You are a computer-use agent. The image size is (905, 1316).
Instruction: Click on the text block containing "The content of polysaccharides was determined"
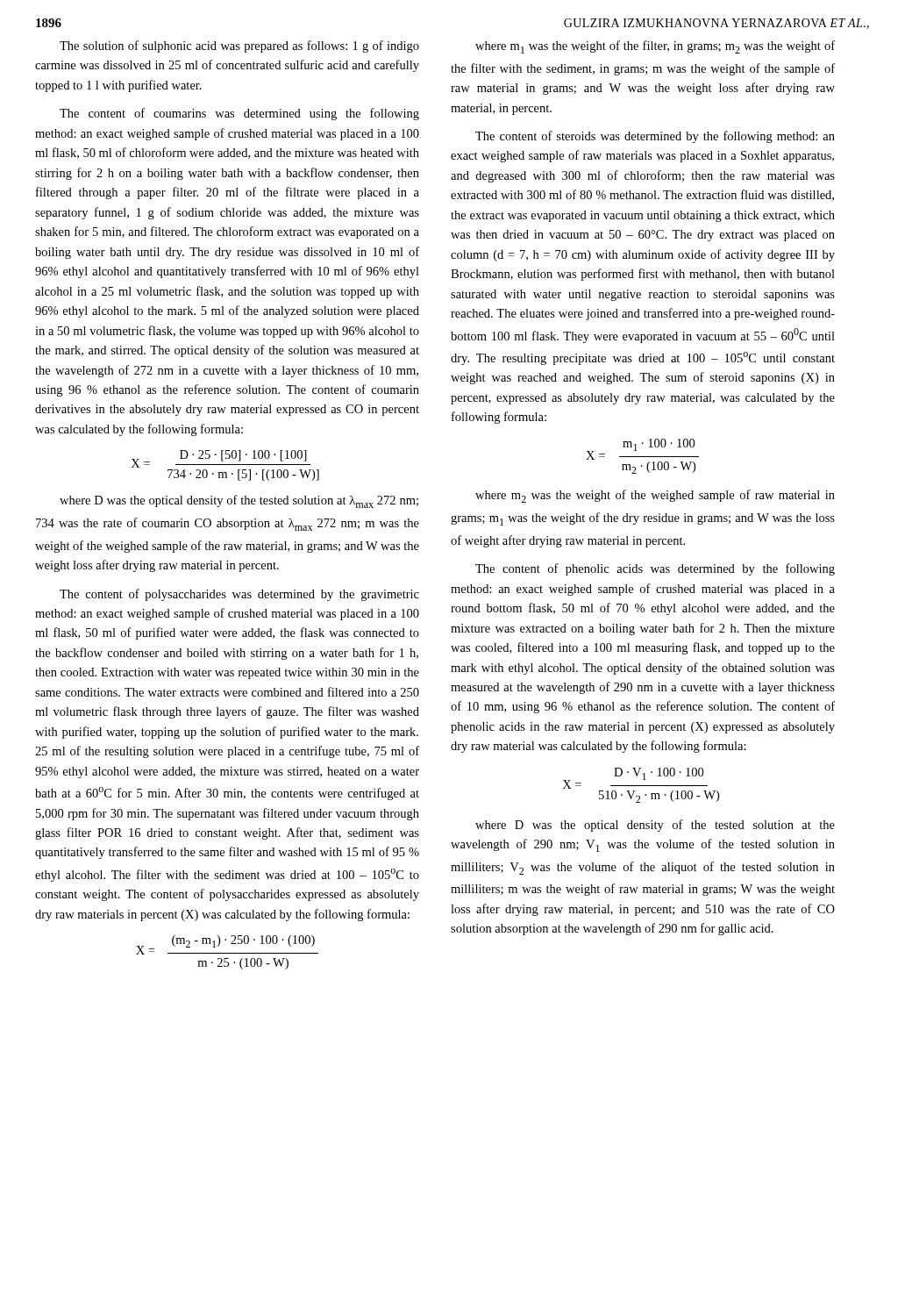pyautogui.click(x=227, y=754)
